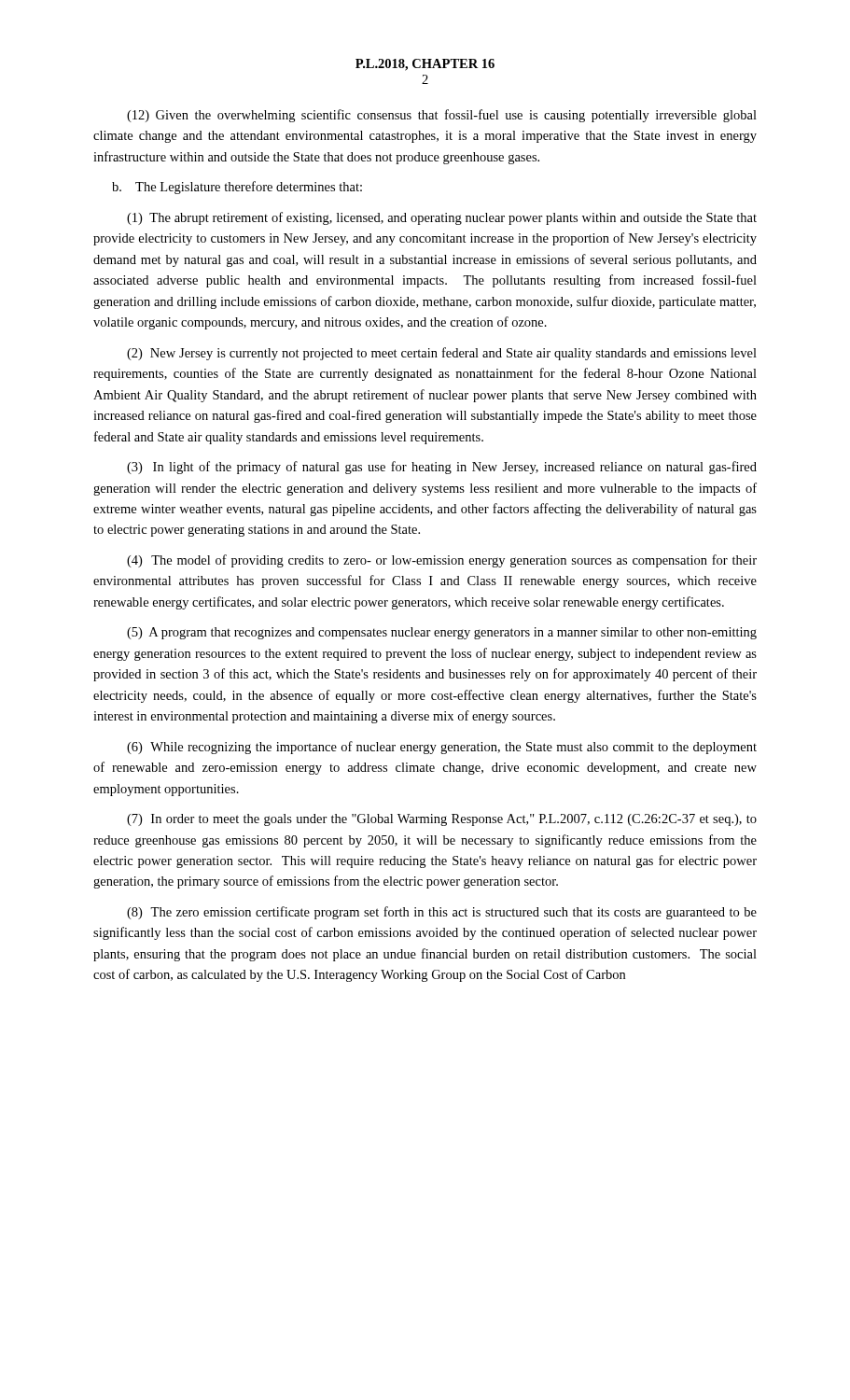This screenshot has height=1400, width=850.
Task: Click on the passage starting "(2) New Jersey is currently"
Action: [x=425, y=394]
